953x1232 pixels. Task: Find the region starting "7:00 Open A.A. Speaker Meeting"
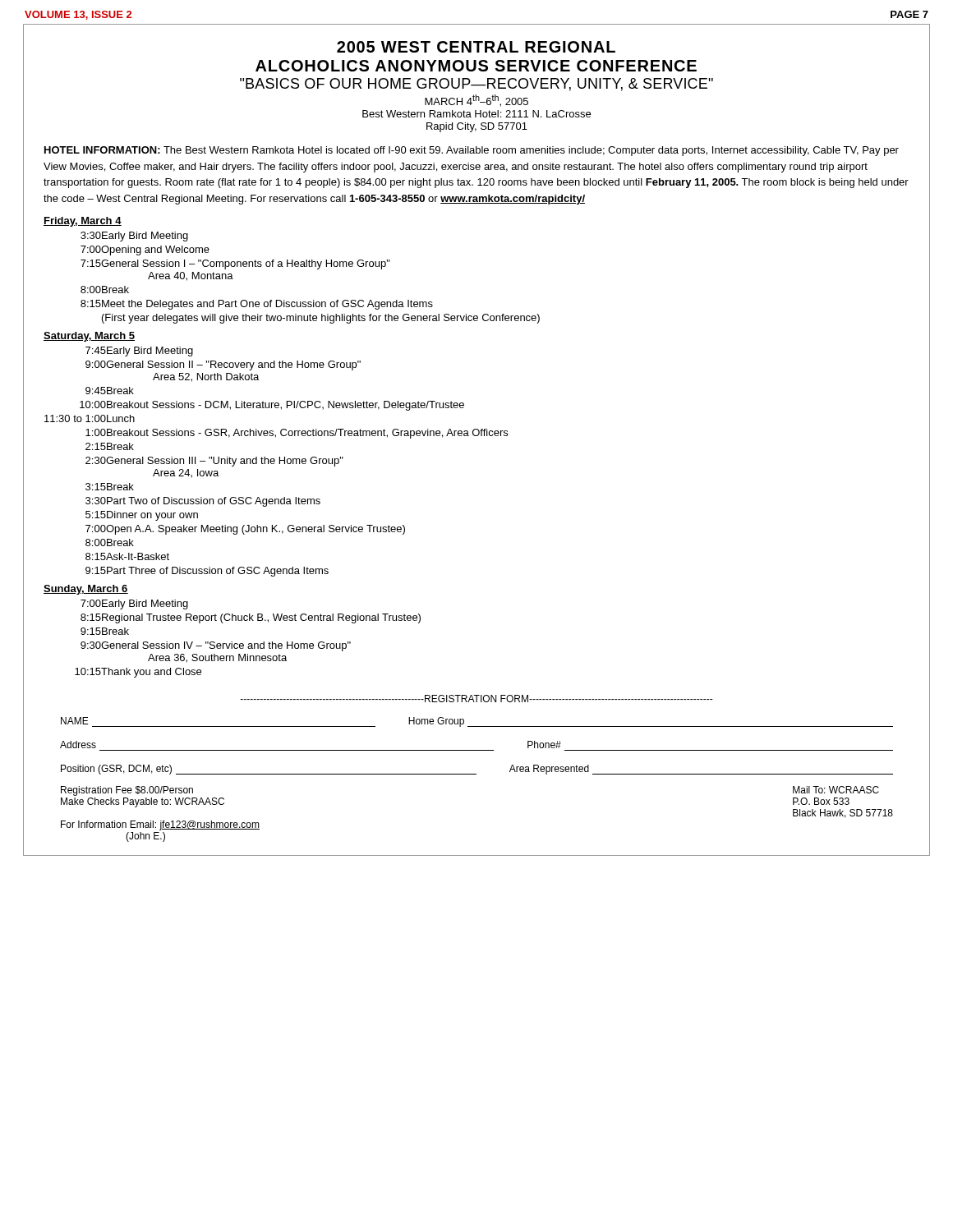coord(245,530)
